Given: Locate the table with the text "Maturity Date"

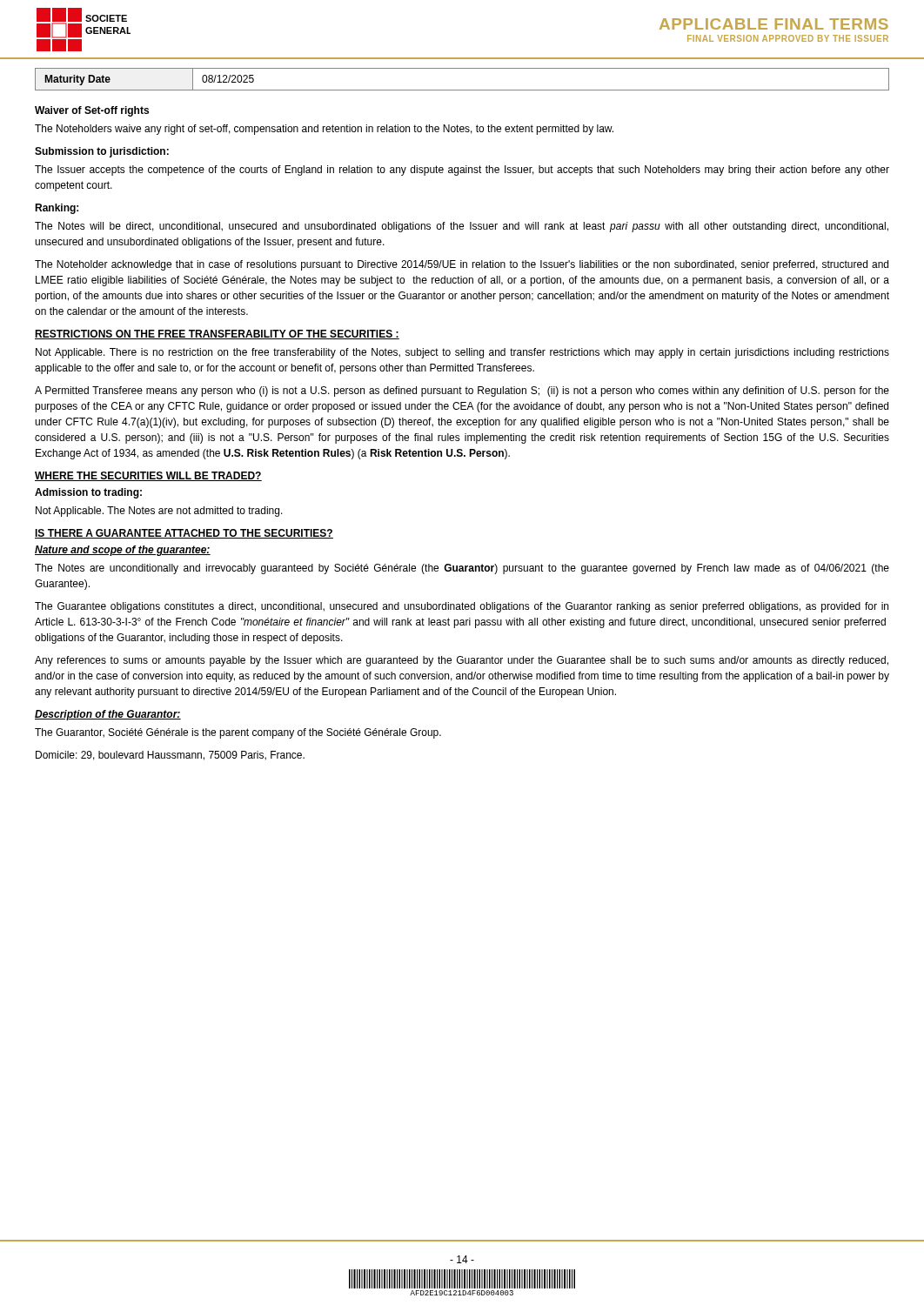Looking at the screenshot, I should pos(462,79).
